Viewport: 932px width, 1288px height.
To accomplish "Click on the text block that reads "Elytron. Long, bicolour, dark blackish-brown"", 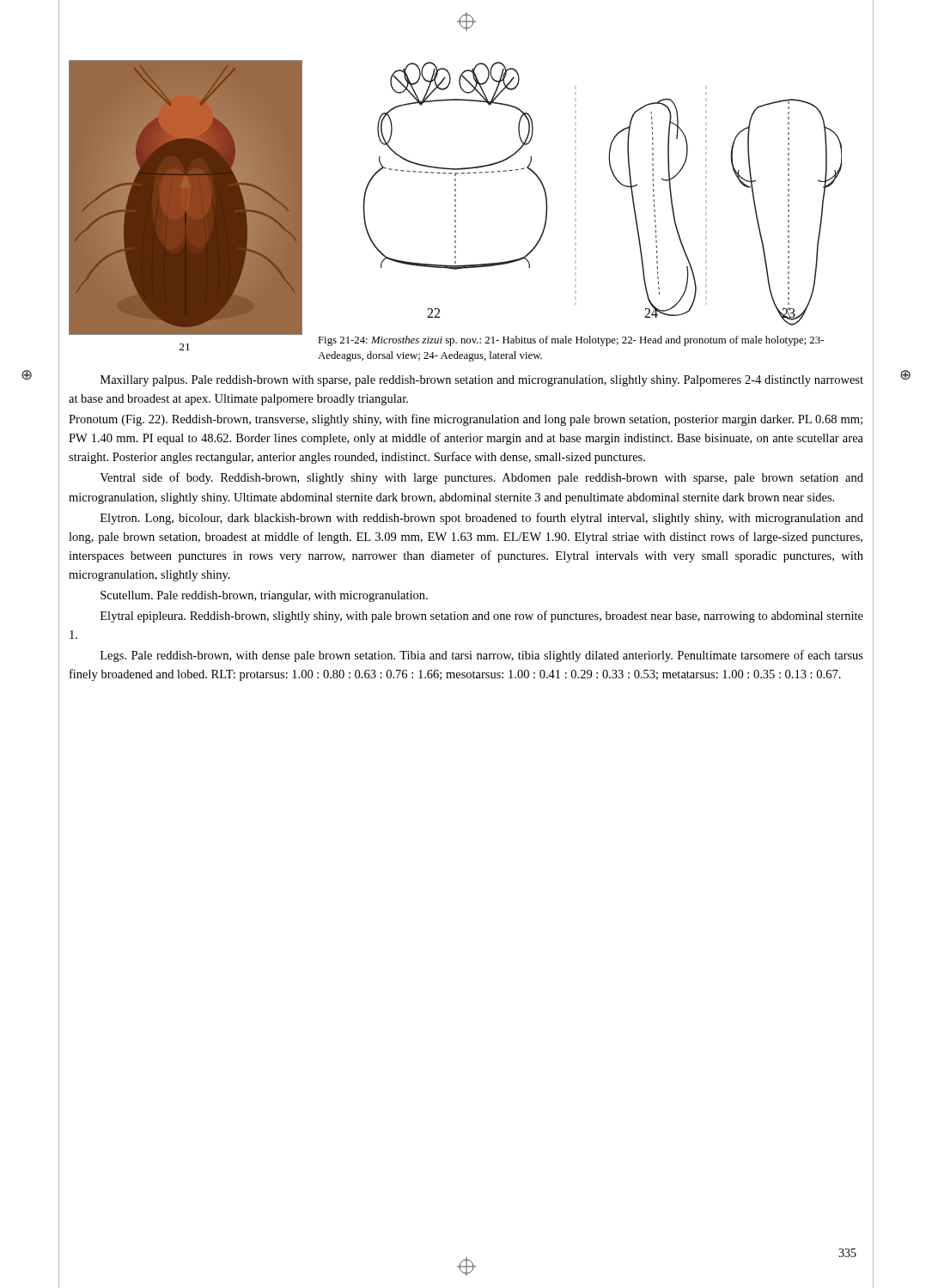I will (466, 546).
